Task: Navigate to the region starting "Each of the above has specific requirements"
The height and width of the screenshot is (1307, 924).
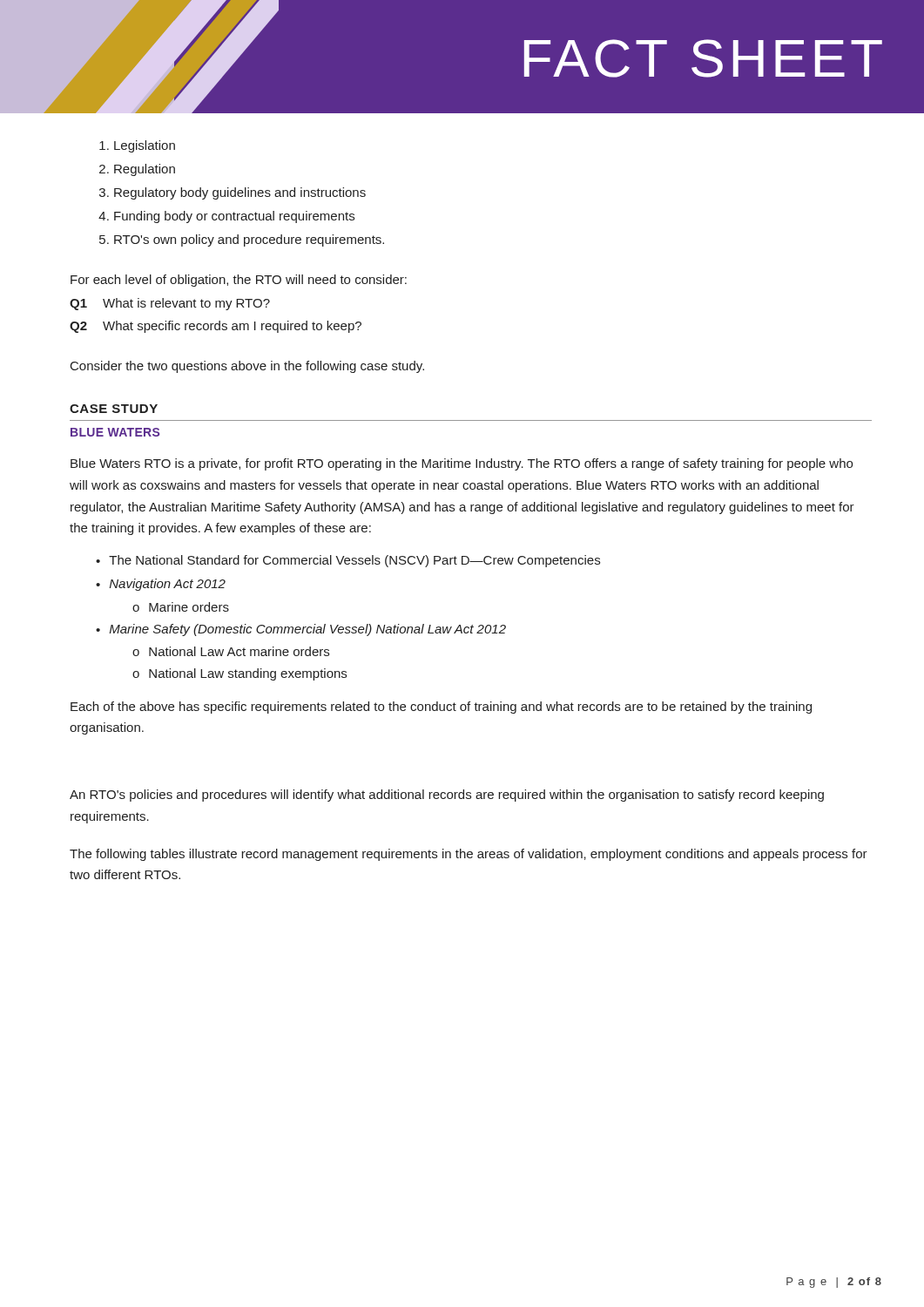Action: 441,717
